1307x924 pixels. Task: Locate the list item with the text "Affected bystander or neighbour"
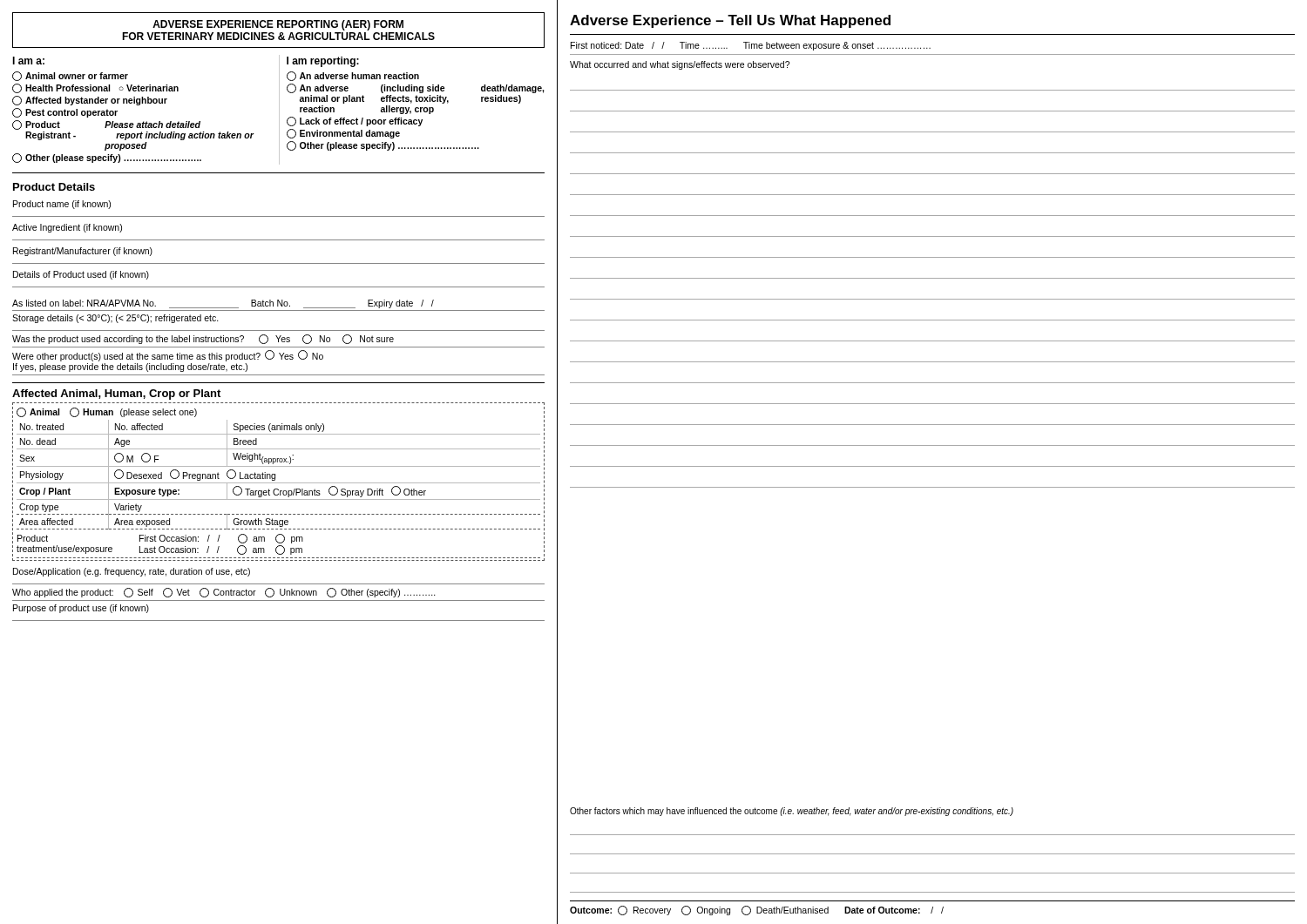(90, 100)
